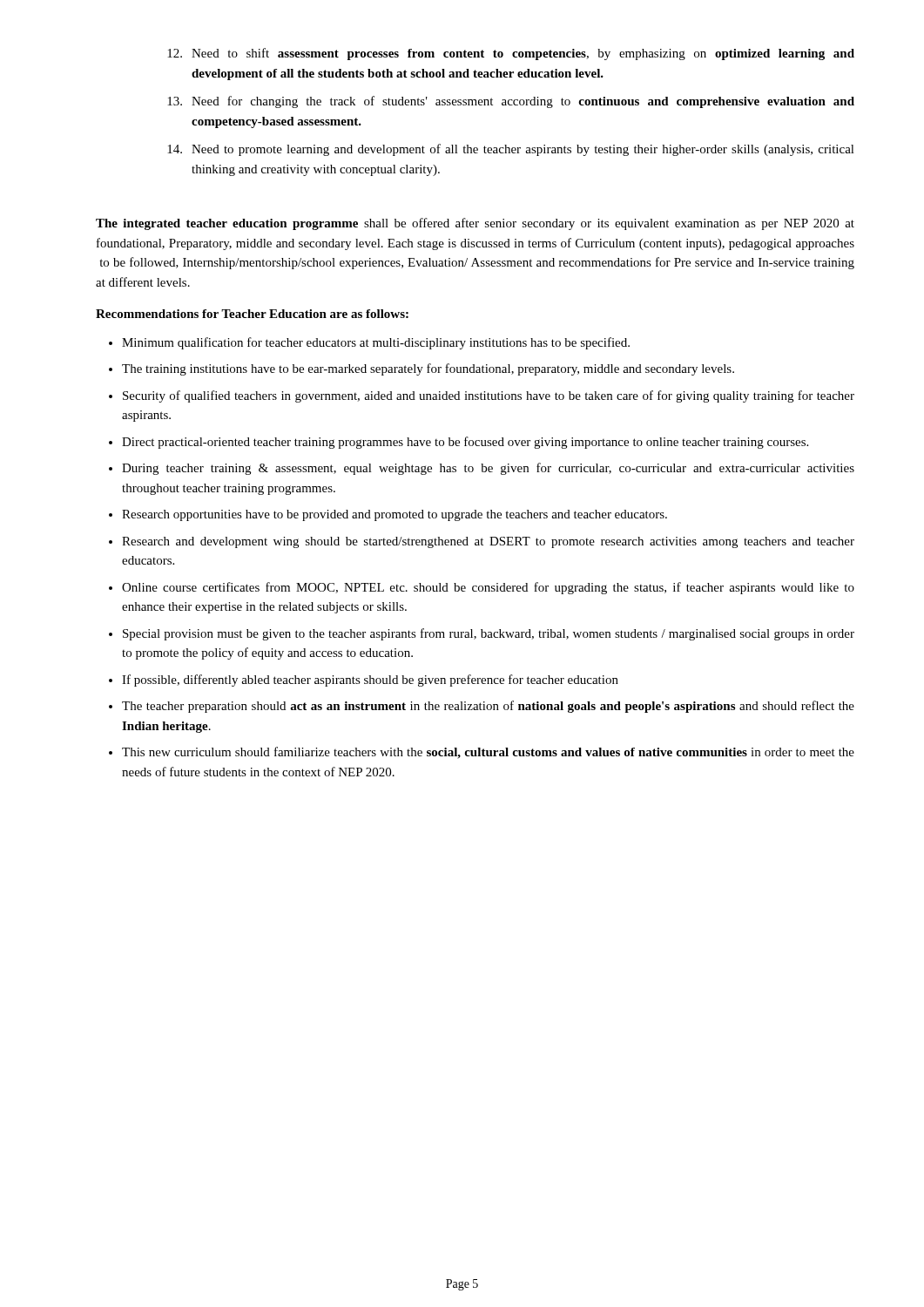This screenshot has height=1307, width=924.
Task: Find the section header that reads "Recommendations for Teacher Education are as"
Action: pos(253,314)
